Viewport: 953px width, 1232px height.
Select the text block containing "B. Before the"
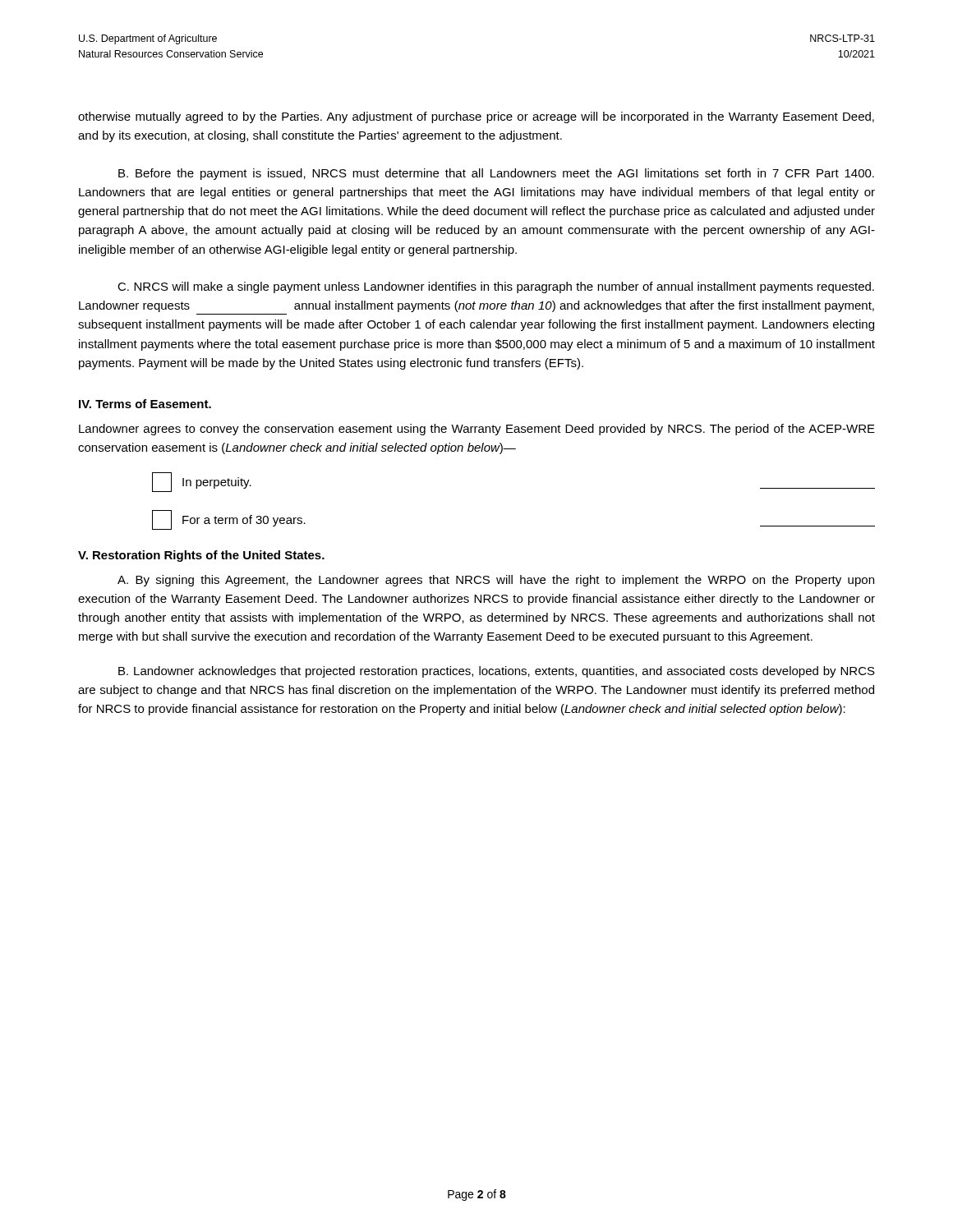tap(476, 211)
